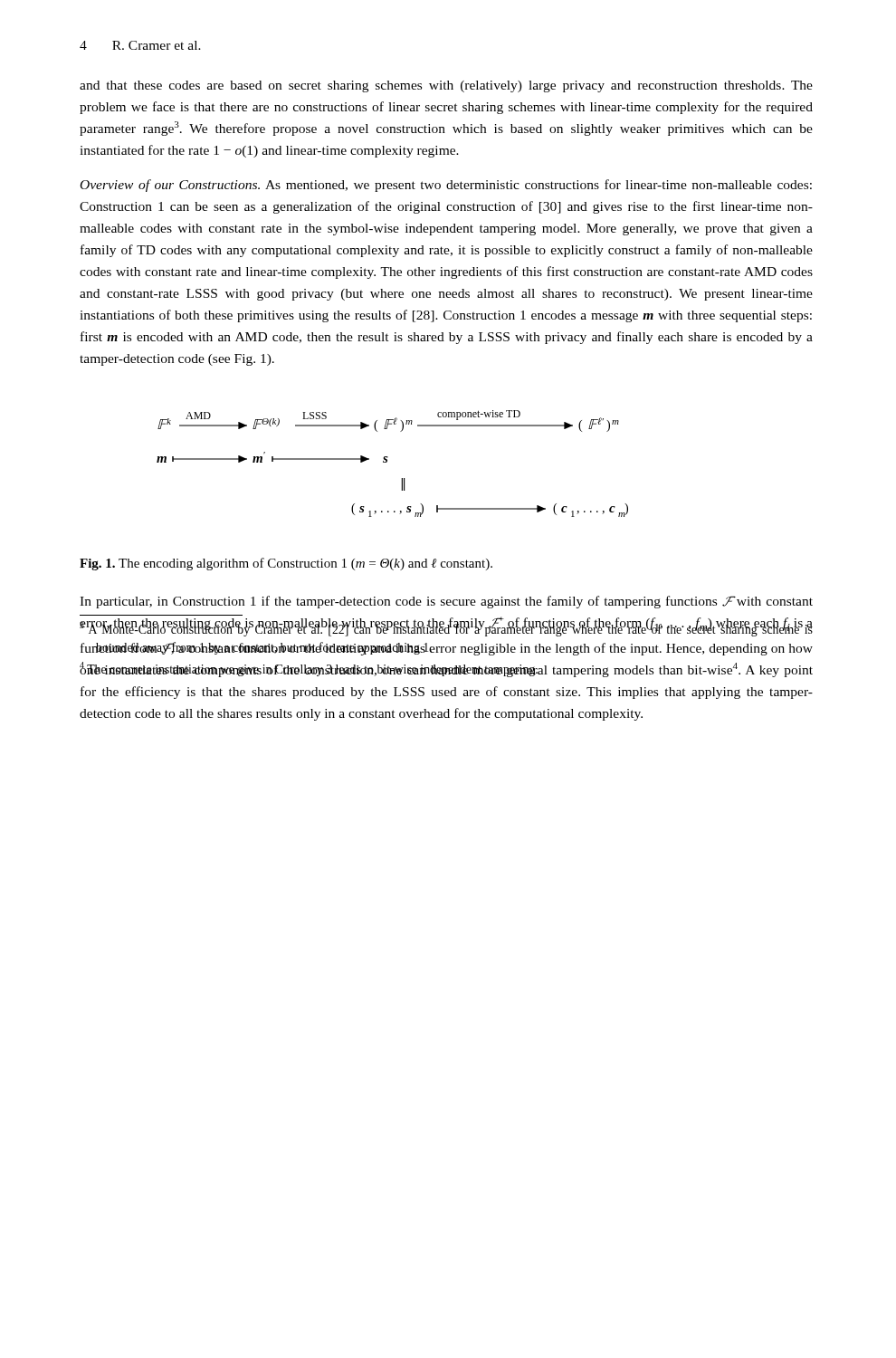The width and height of the screenshot is (896, 1358).
Task: Find the block on this page that starts "In particular, in Construction"
Action: 446,657
